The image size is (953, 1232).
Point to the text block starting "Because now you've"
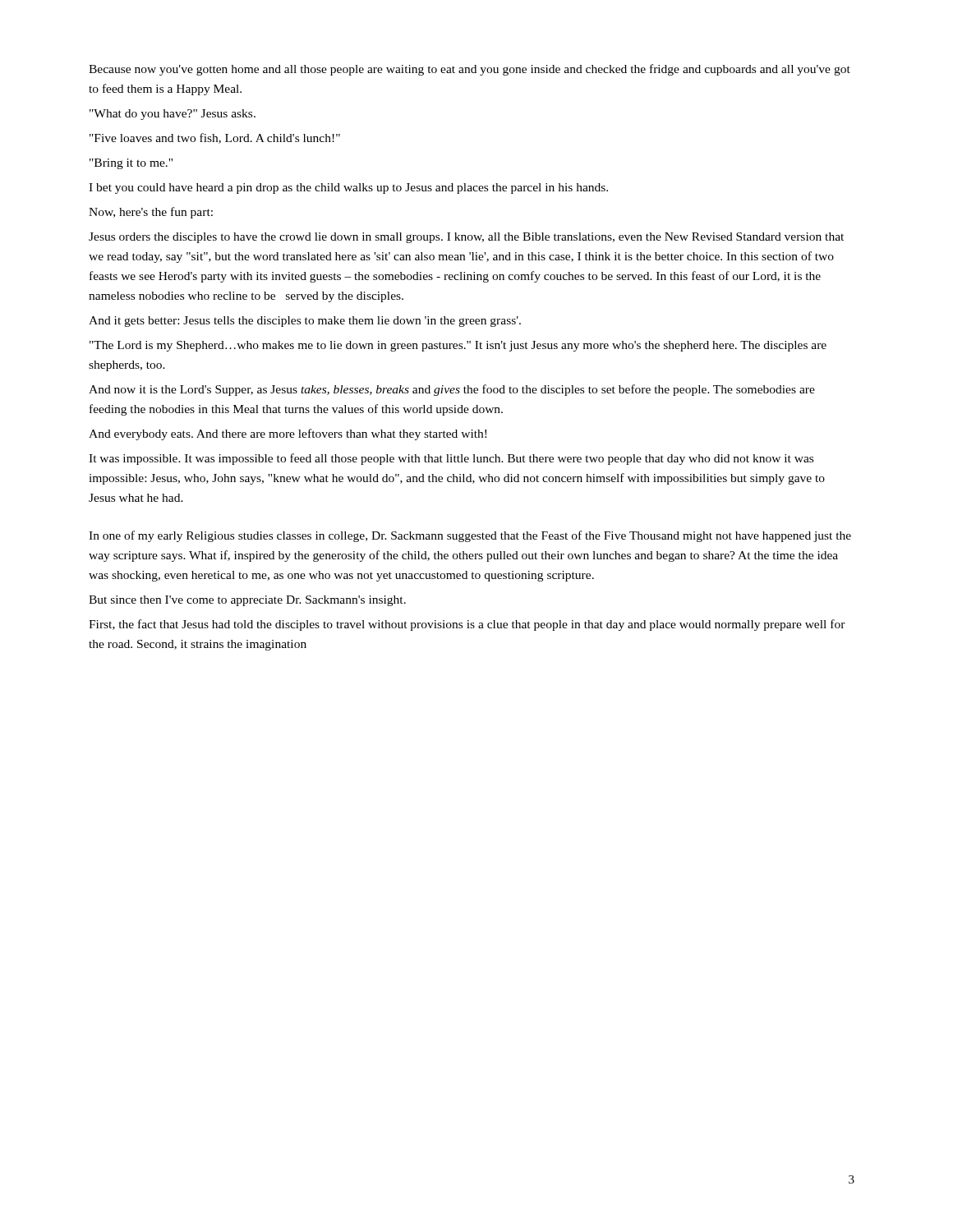(472, 283)
